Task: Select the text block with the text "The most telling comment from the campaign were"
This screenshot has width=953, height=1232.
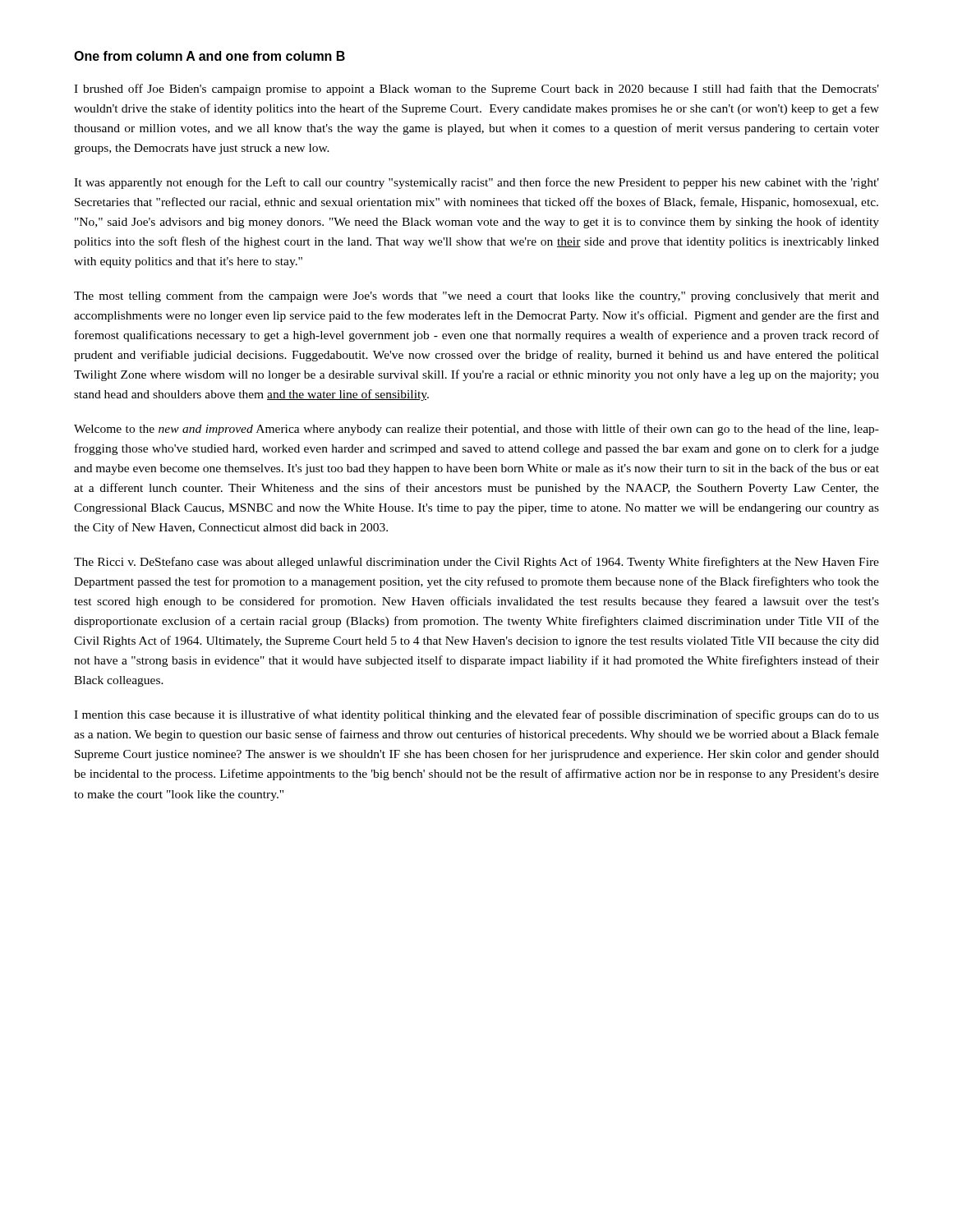Action: coord(476,345)
